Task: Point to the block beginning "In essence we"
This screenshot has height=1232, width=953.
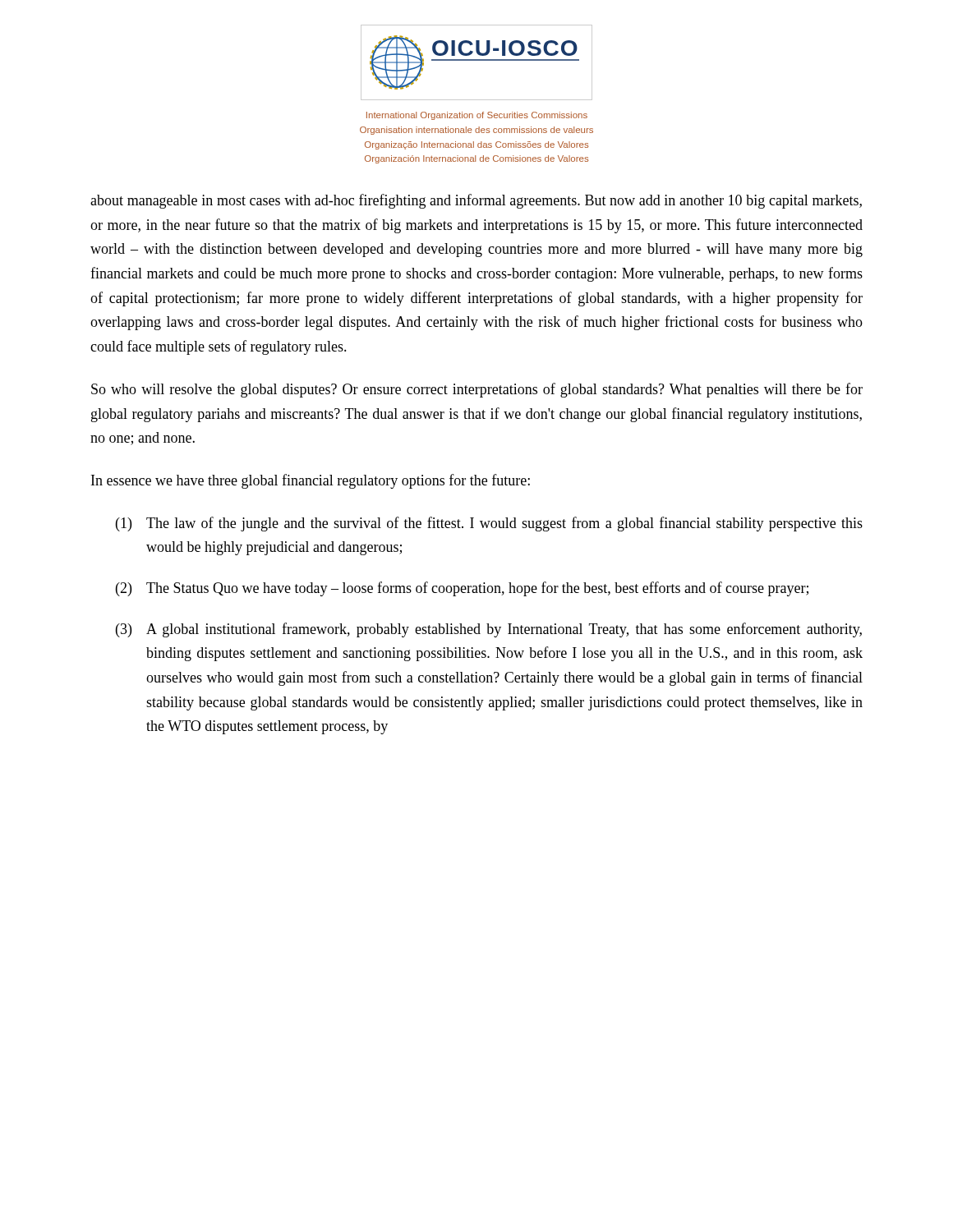Action: (311, 480)
